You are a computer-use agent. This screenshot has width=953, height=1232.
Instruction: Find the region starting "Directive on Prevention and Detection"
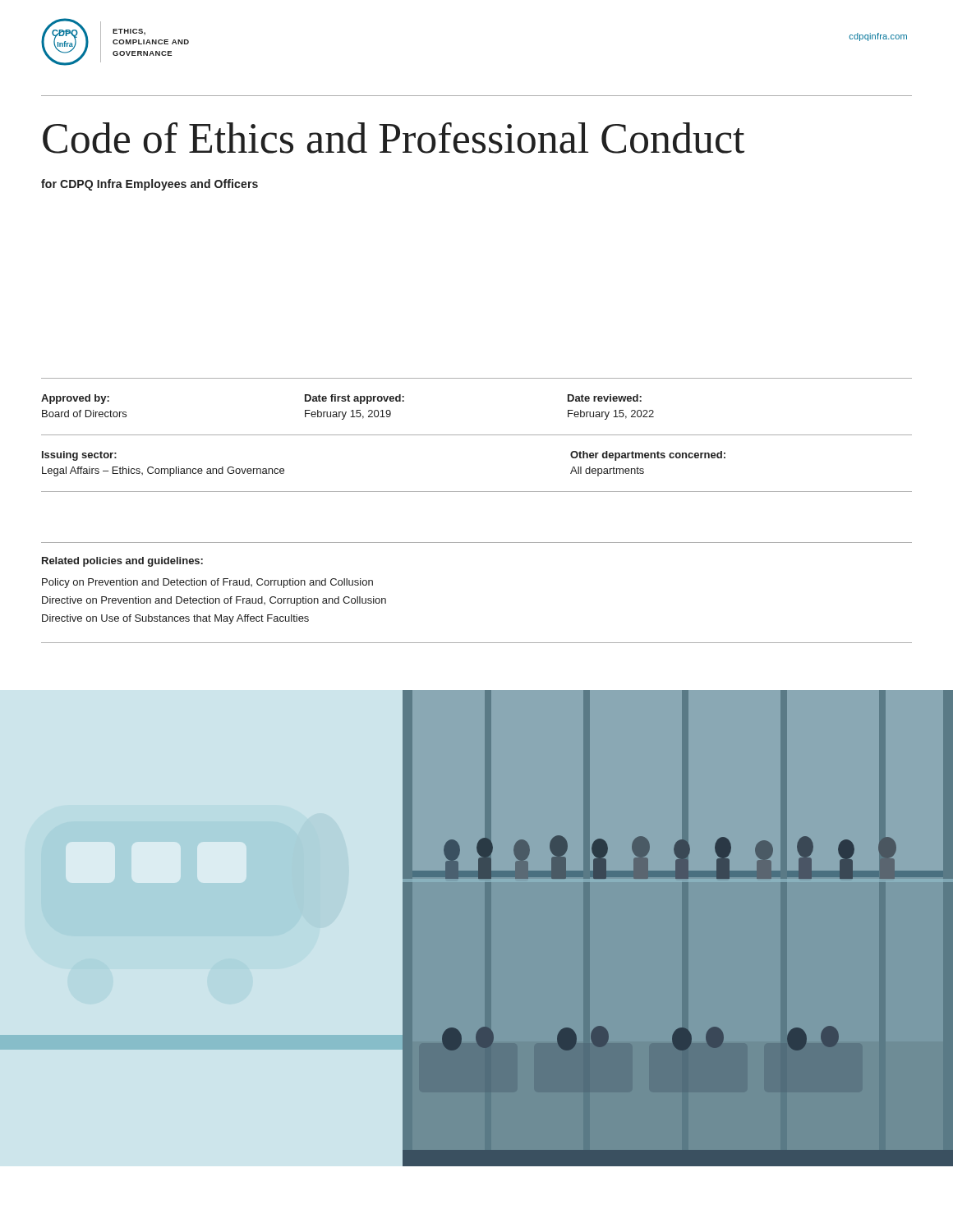click(x=214, y=600)
